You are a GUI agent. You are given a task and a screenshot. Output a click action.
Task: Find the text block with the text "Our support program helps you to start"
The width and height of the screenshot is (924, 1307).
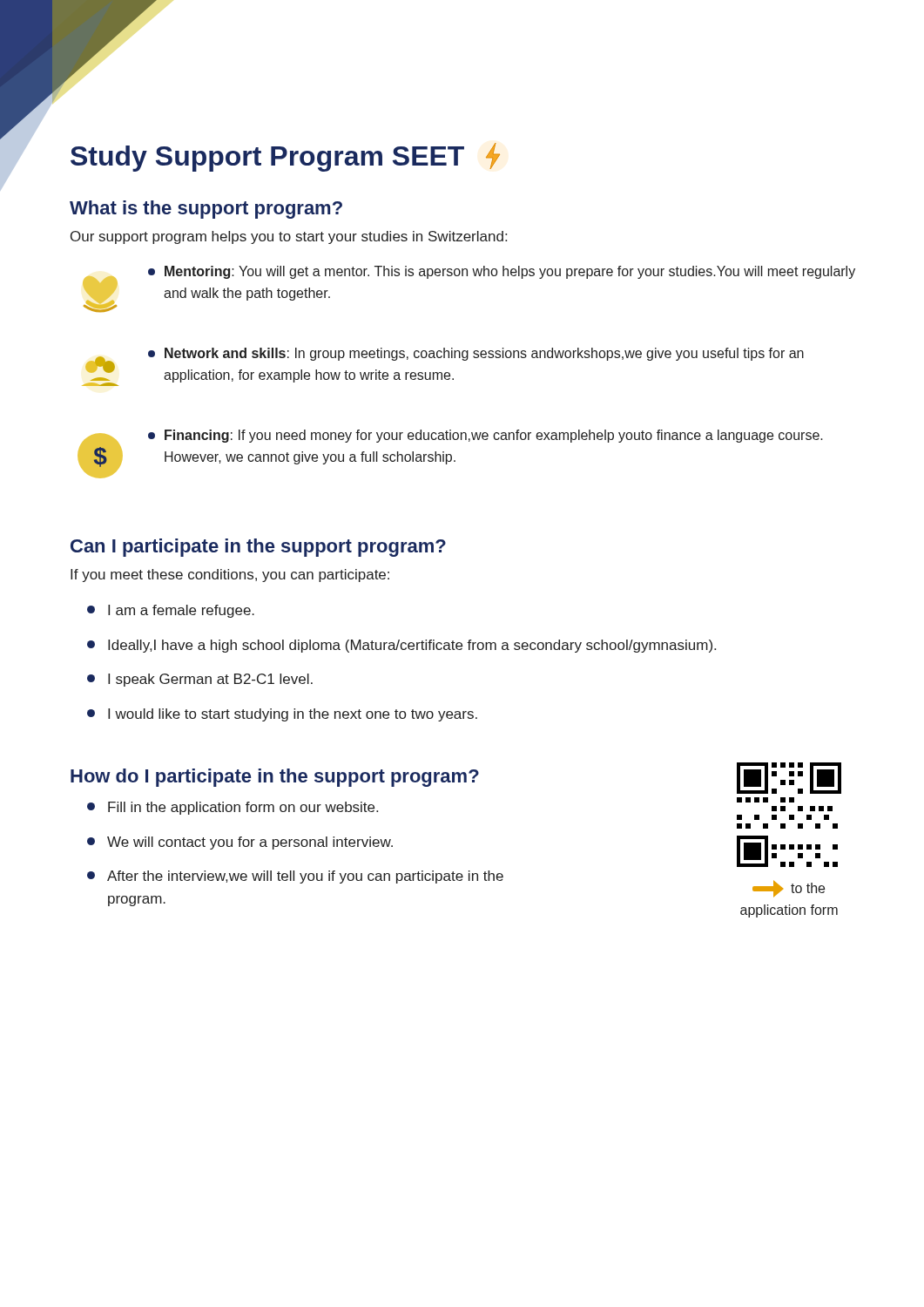point(289,237)
